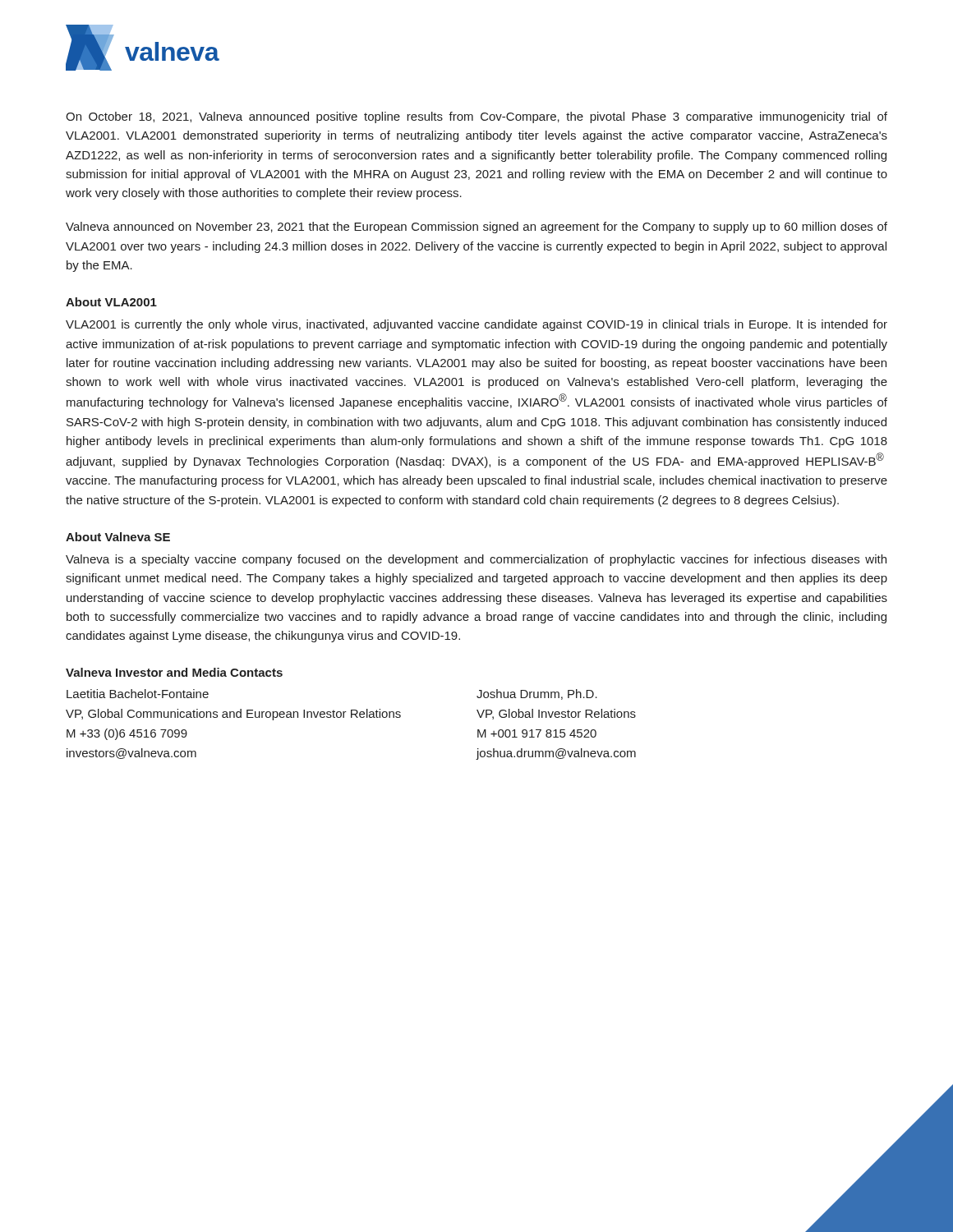The image size is (953, 1232).
Task: Select the text starting "Laetitia Bachelot-Fontaine VP, Global Communications and European Investor"
Action: point(233,723)
